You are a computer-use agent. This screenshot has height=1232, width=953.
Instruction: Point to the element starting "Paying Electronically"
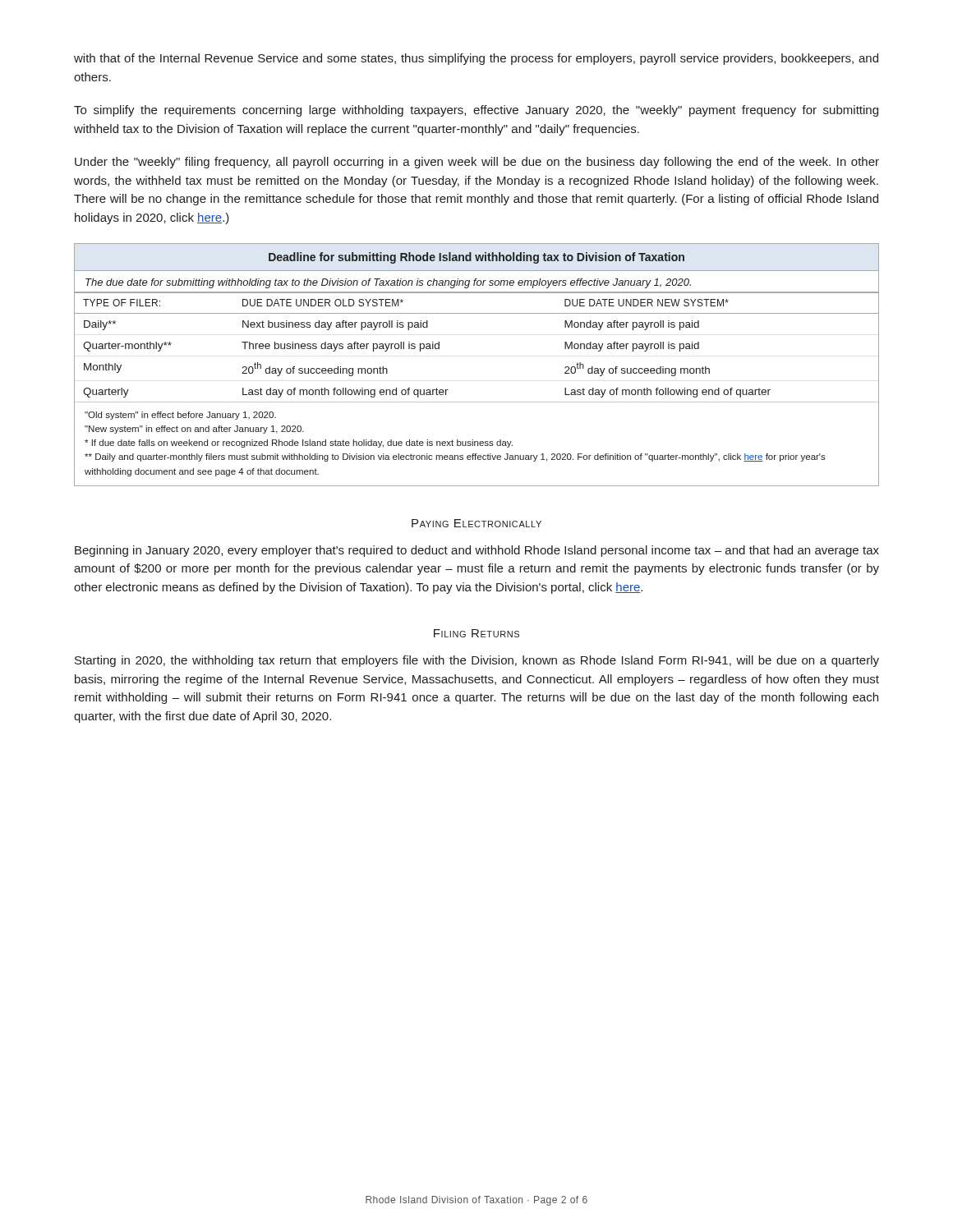[x=476, y=523]
